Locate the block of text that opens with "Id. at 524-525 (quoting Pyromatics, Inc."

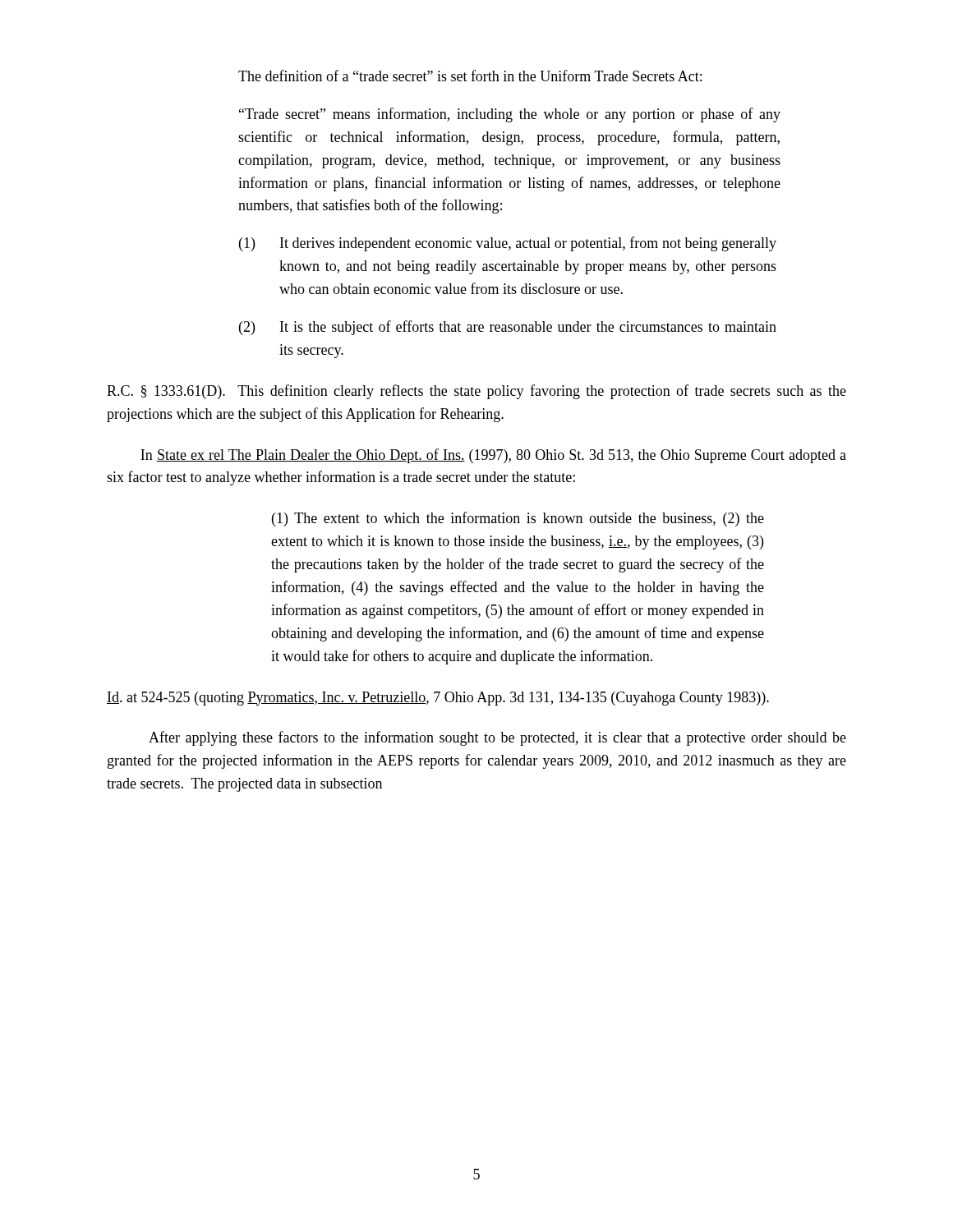pyautogui.click(x=438, y=697)
